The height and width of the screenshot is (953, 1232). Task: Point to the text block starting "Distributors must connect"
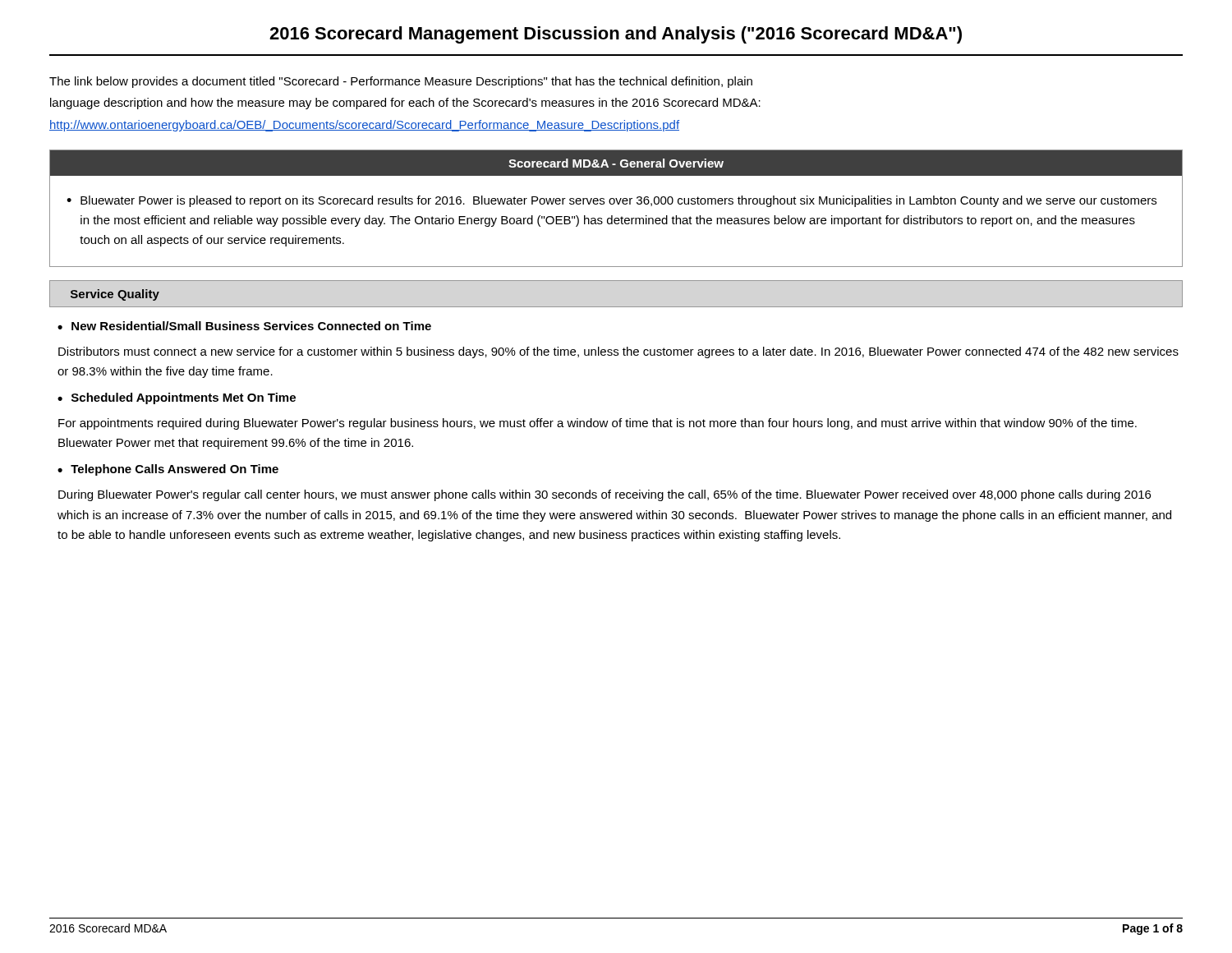618,361
